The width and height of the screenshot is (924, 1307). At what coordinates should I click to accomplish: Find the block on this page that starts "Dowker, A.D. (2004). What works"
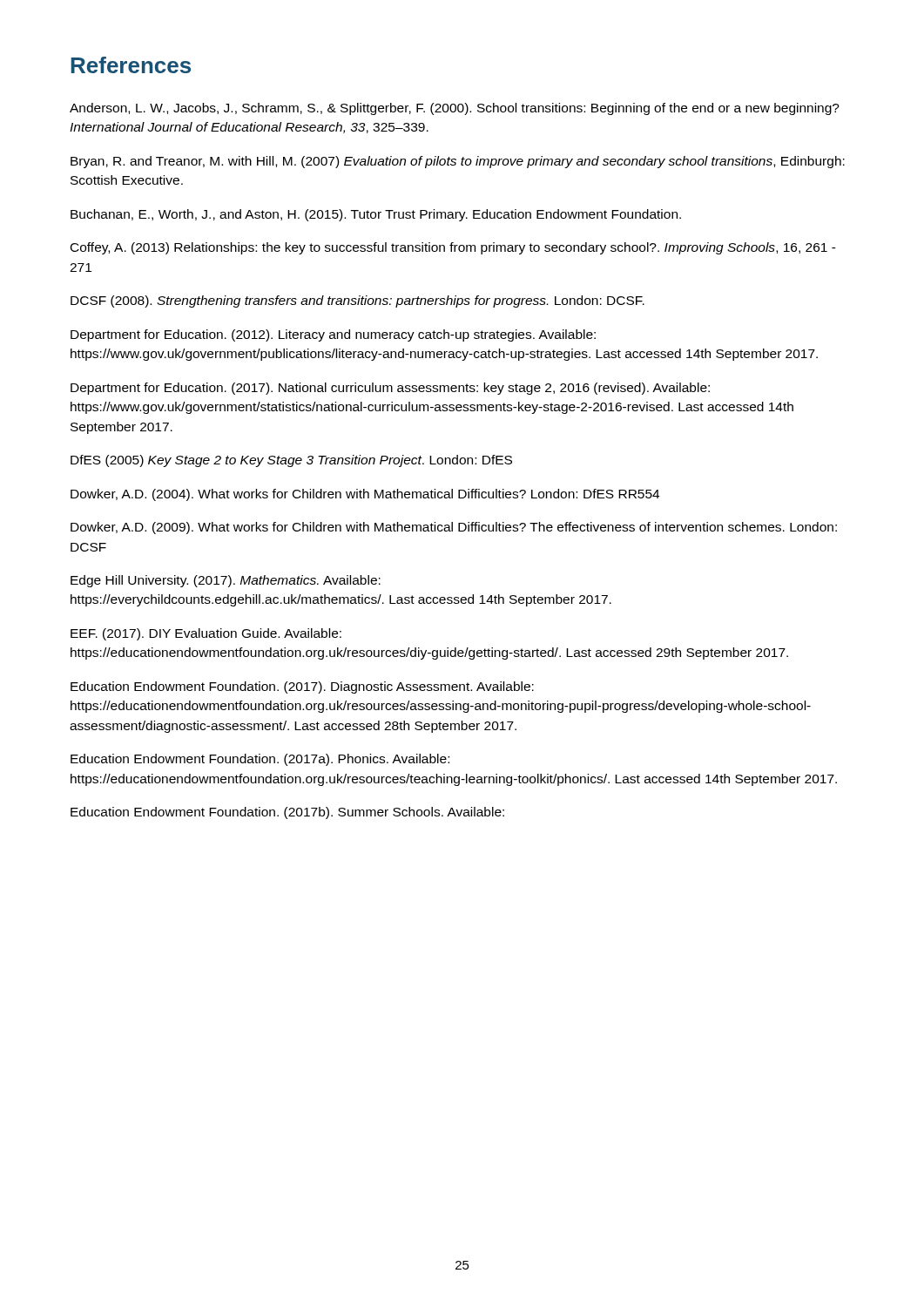point(365,493)
